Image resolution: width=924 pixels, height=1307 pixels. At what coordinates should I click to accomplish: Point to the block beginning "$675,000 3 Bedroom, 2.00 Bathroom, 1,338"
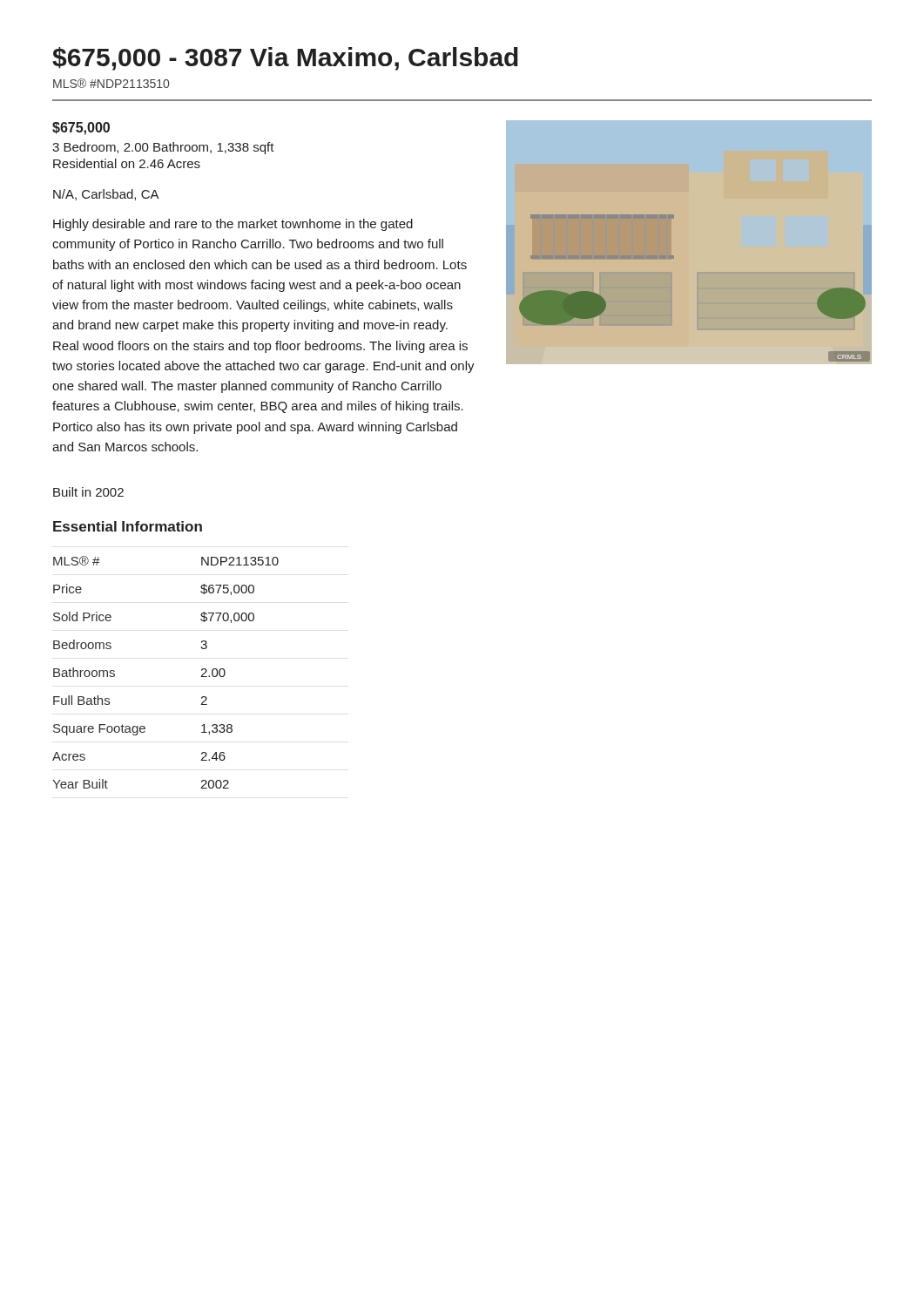(x=263, y=146)
